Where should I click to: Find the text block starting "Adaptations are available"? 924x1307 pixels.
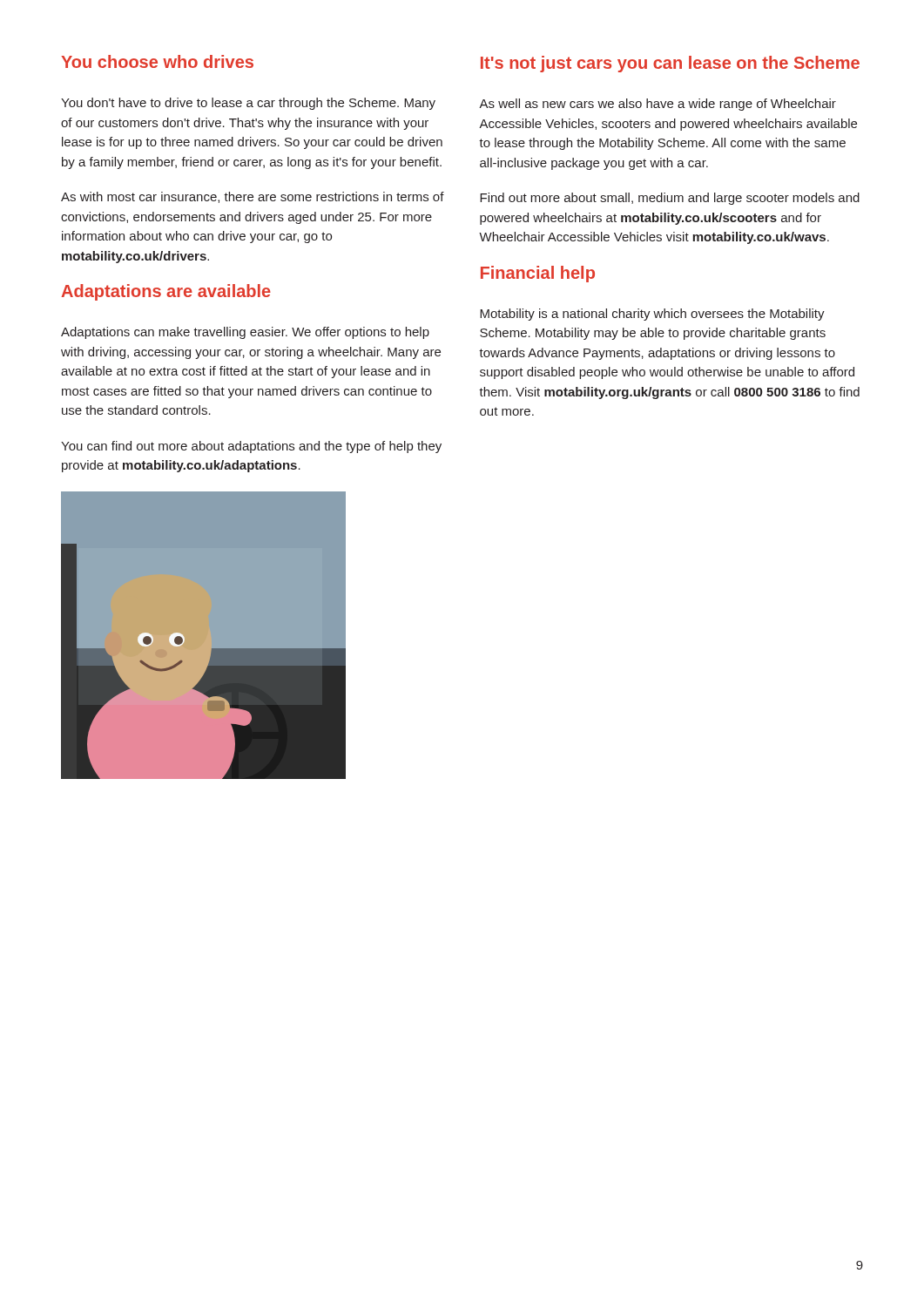253,291
